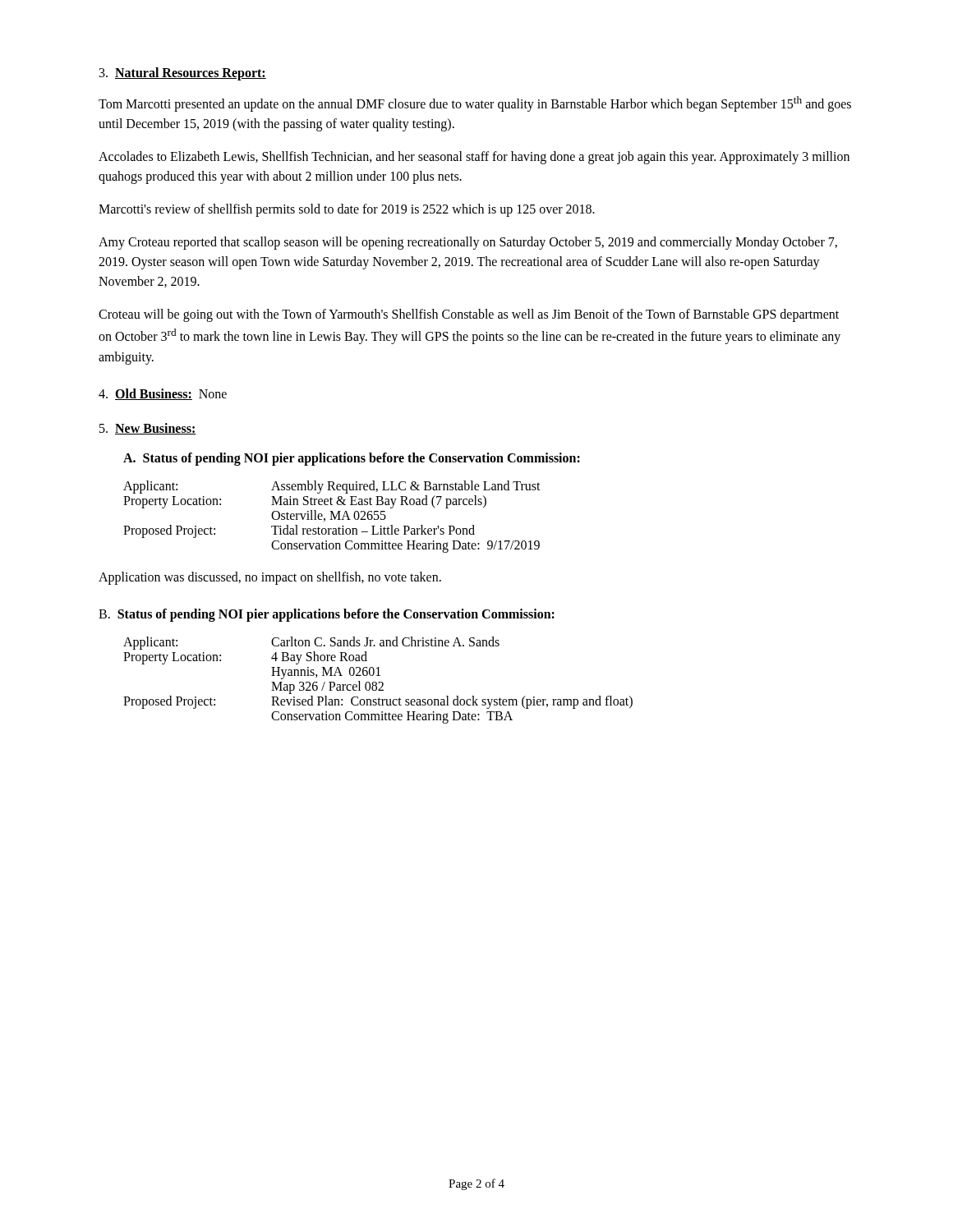
Task: Locate the section header that opens with "A. Status of pending"
Action: tap(352, 458)
